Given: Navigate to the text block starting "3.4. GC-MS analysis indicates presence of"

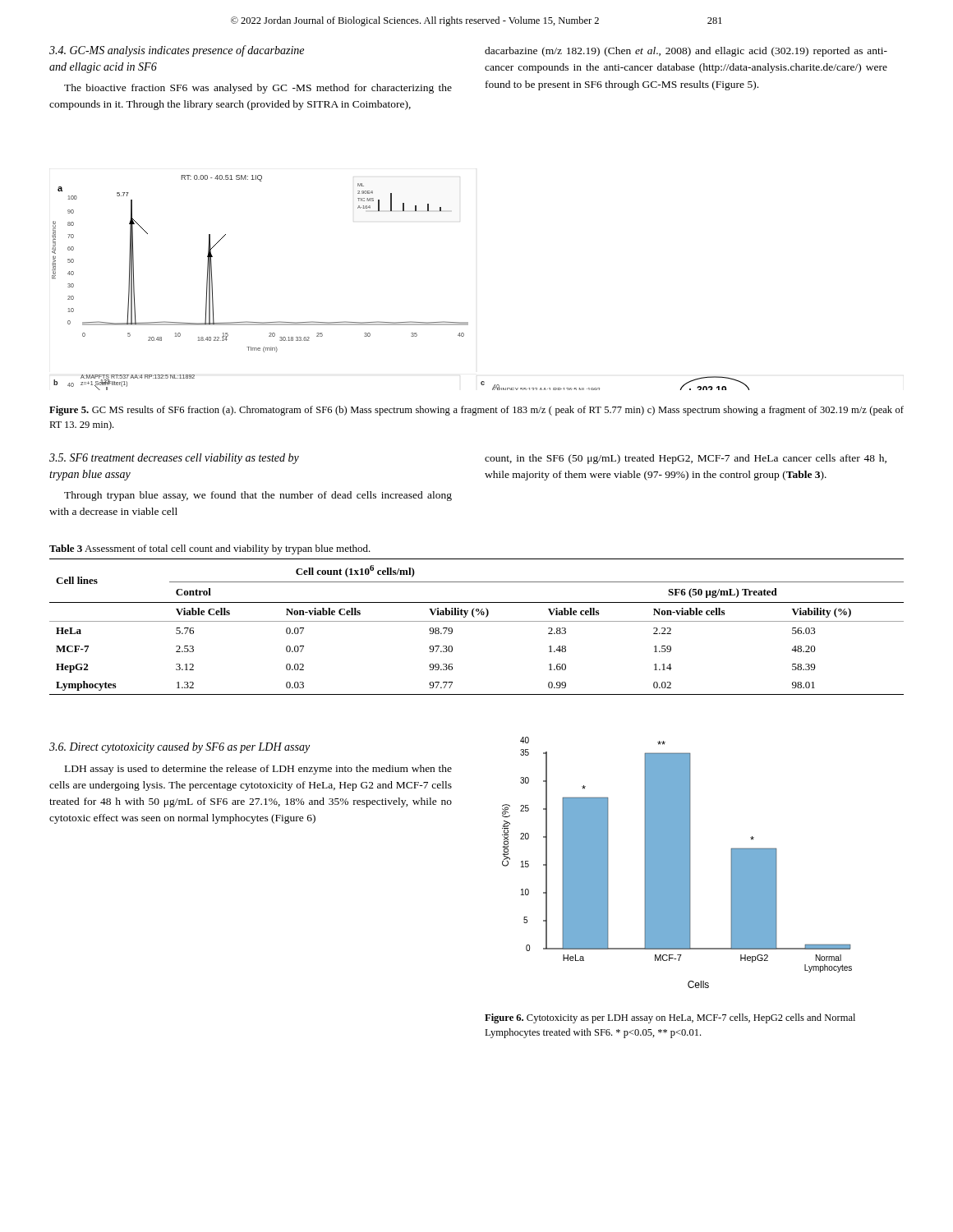Looking at the screenshot, I should point(177,59).
